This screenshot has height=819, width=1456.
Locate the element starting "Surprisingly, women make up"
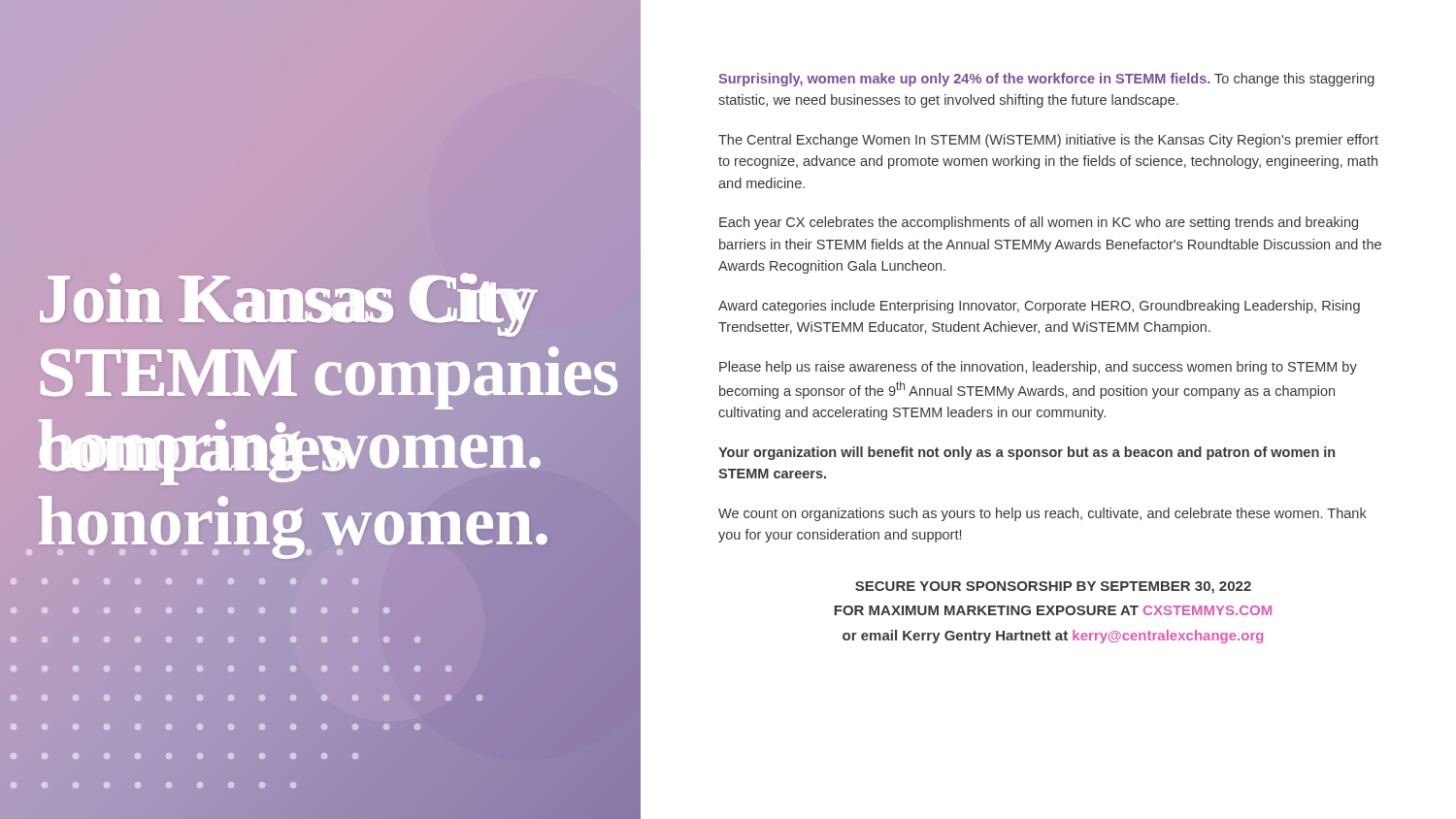pos(1046,90)
